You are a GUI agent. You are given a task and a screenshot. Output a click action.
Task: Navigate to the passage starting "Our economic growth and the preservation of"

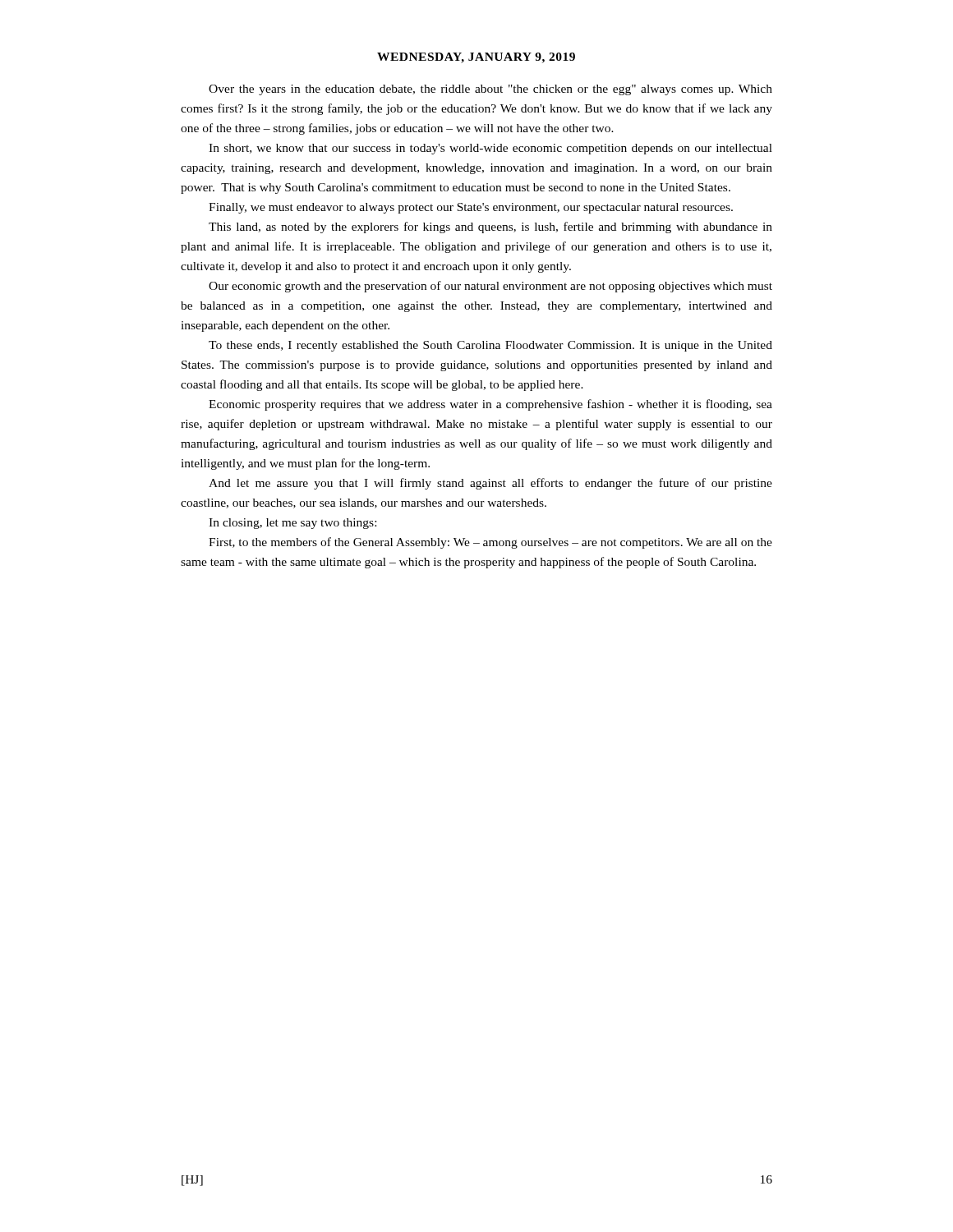pos(476,306)
